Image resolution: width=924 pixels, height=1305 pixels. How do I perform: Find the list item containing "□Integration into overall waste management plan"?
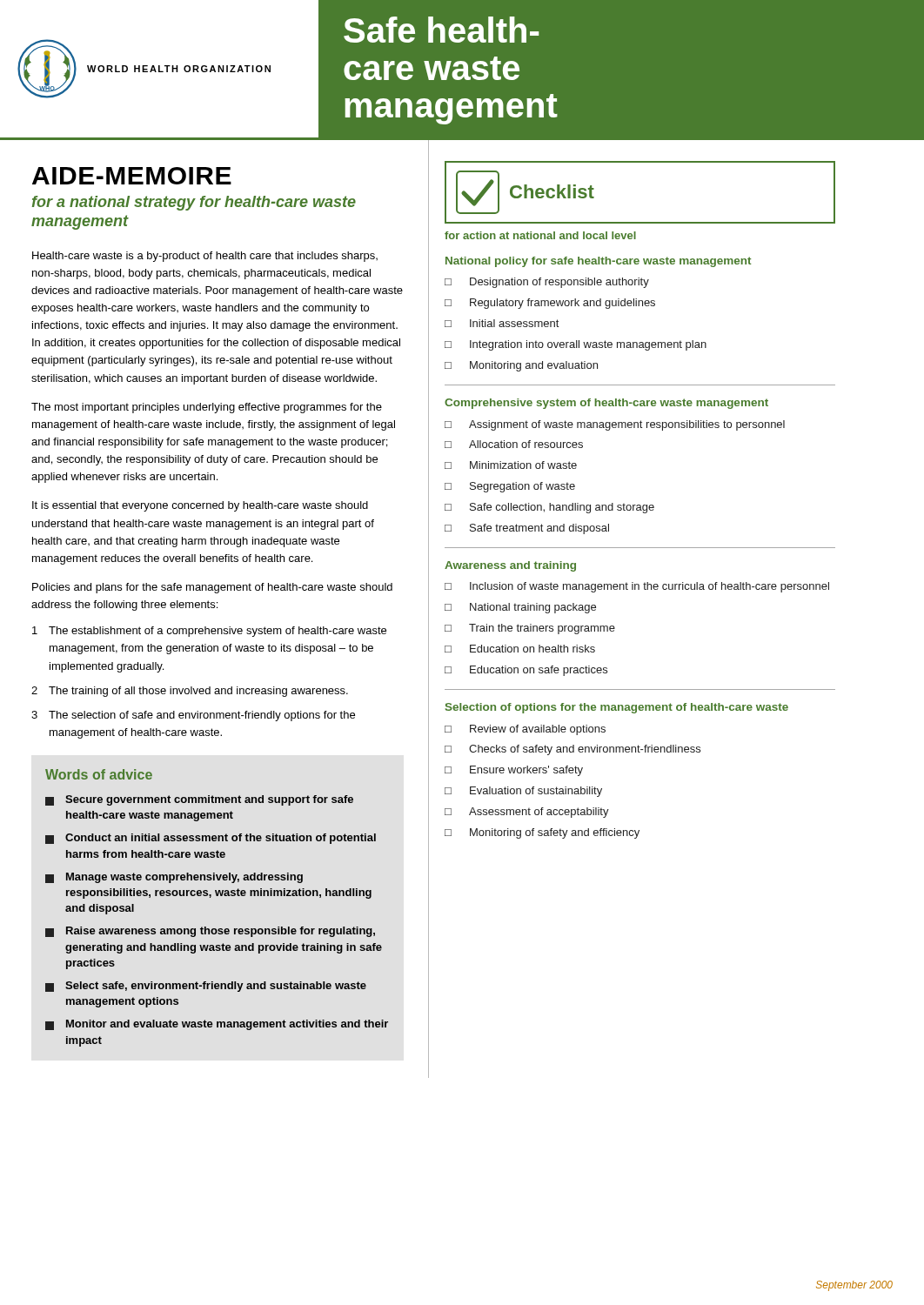(576, 345)
